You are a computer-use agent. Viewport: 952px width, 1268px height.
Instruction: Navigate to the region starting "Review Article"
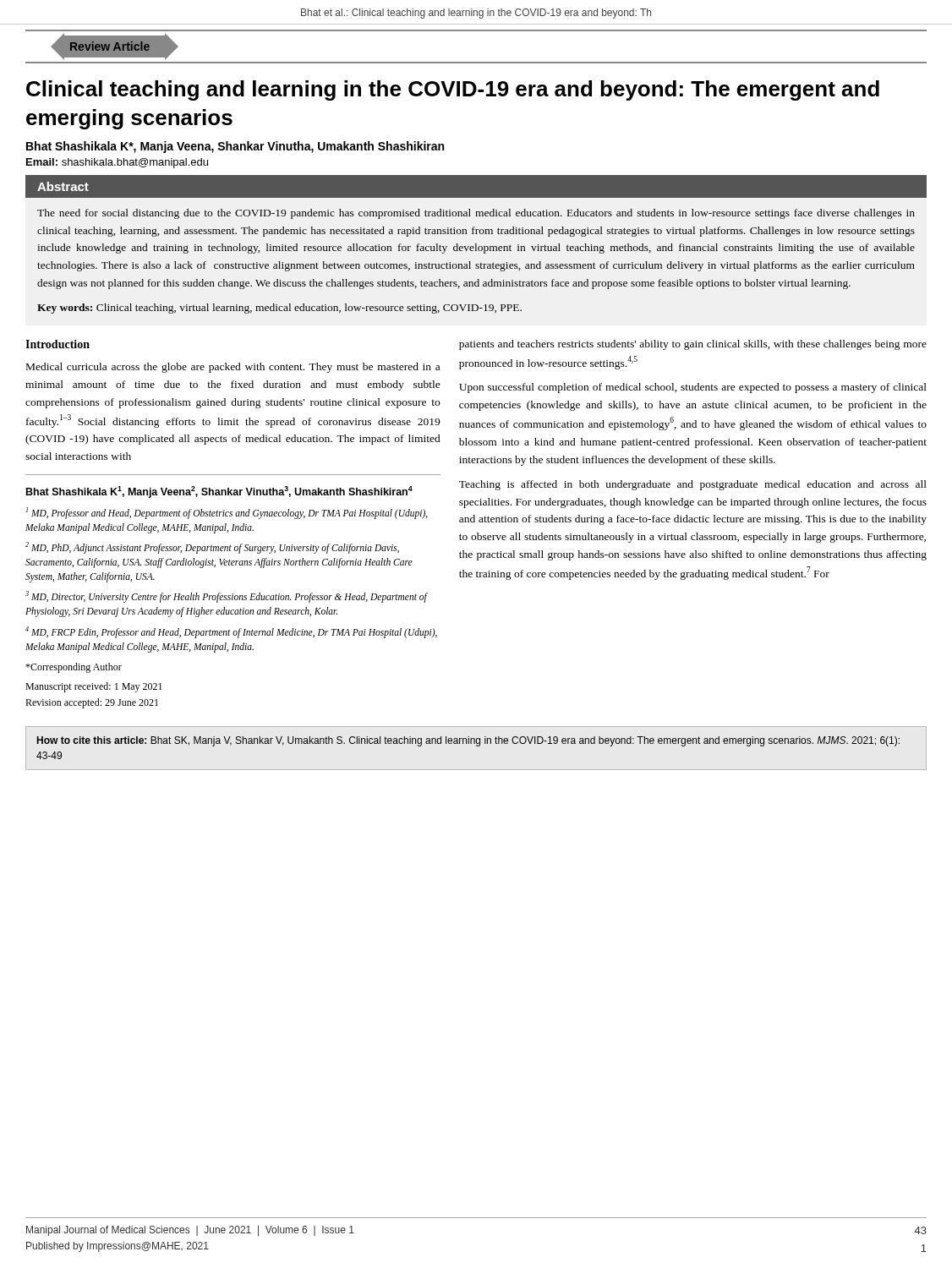pyautogui.click(x=110, y=46)
